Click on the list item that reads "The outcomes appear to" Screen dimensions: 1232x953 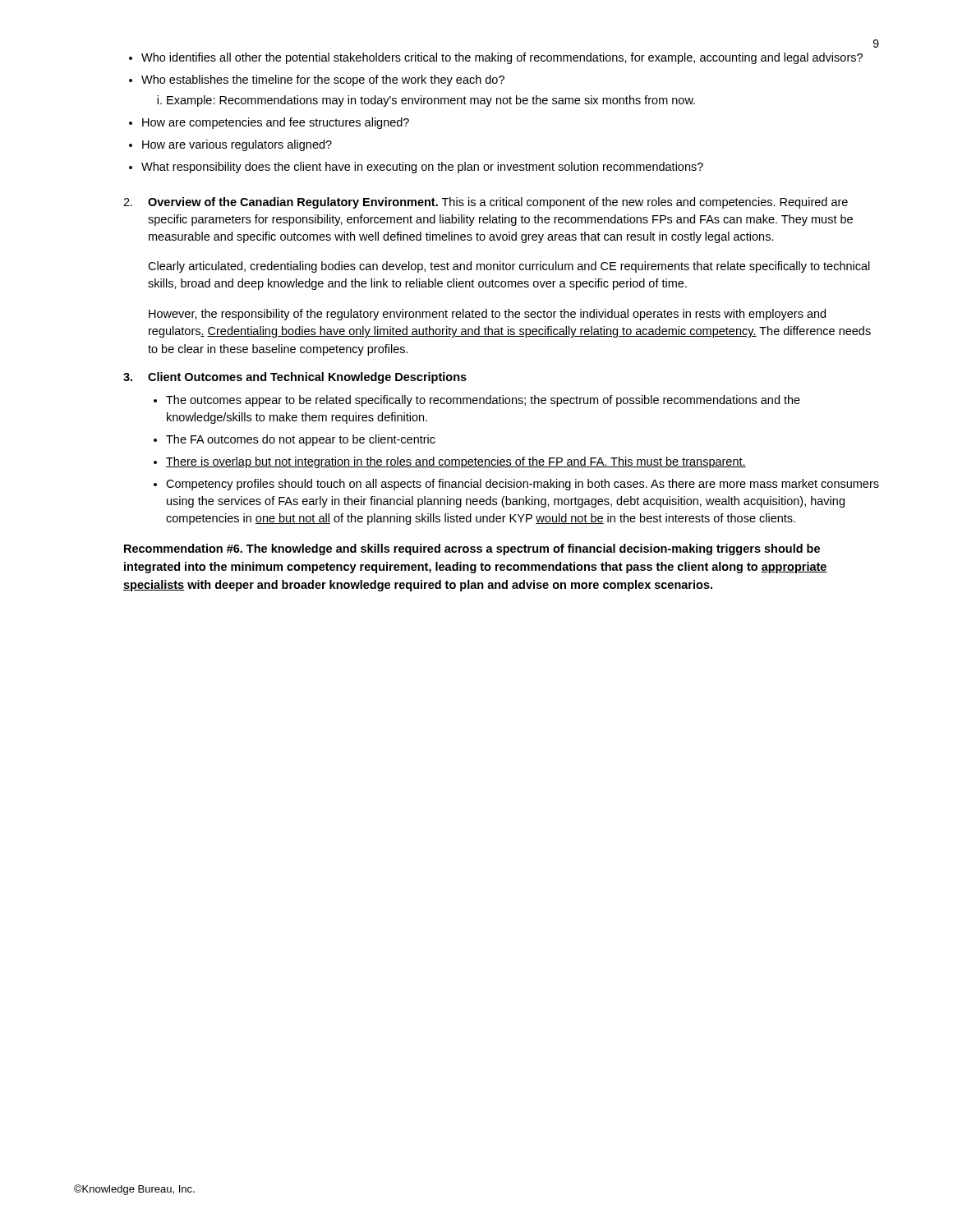(483, 409)
